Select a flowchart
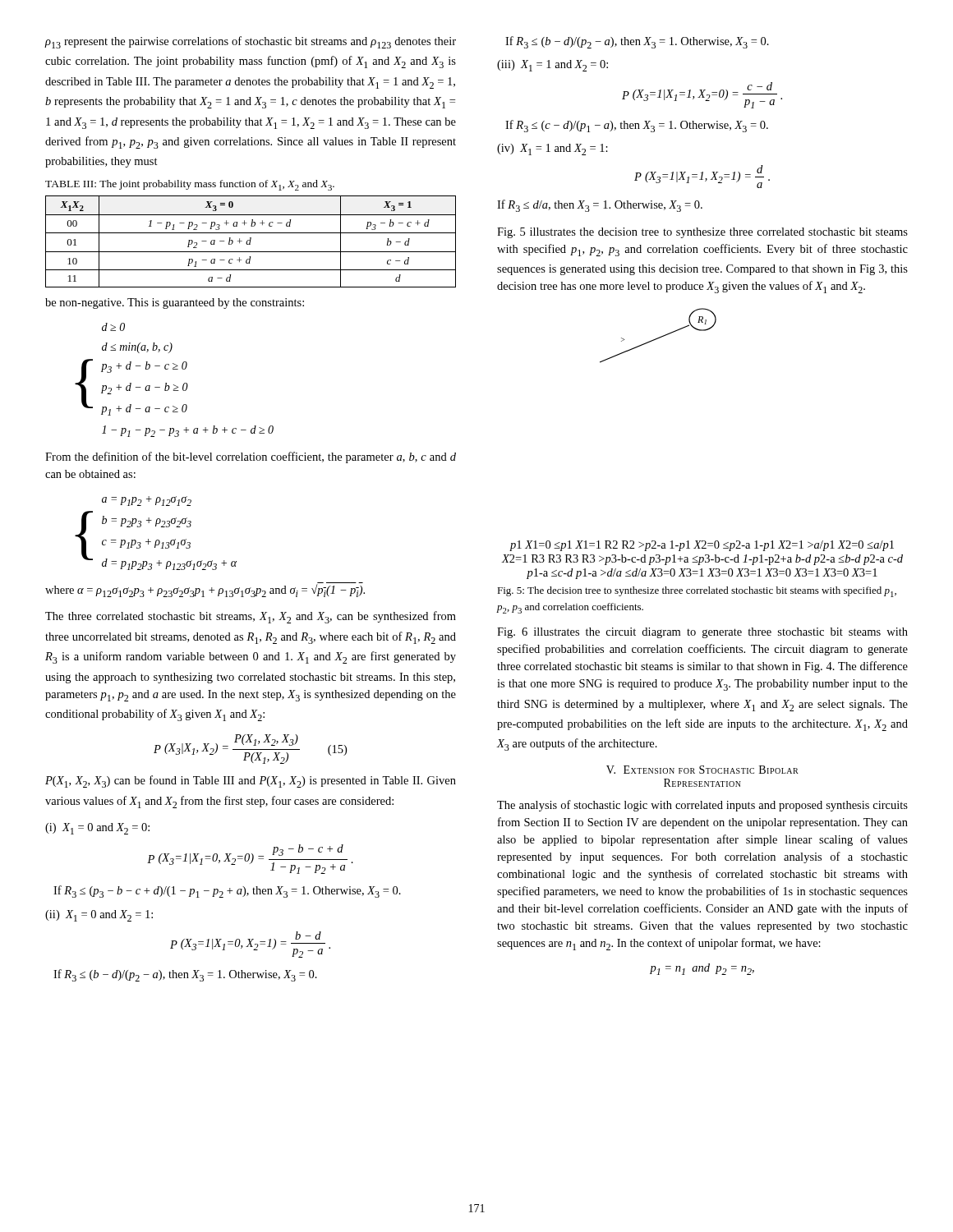953x1232 pixels. pos(702,442)
